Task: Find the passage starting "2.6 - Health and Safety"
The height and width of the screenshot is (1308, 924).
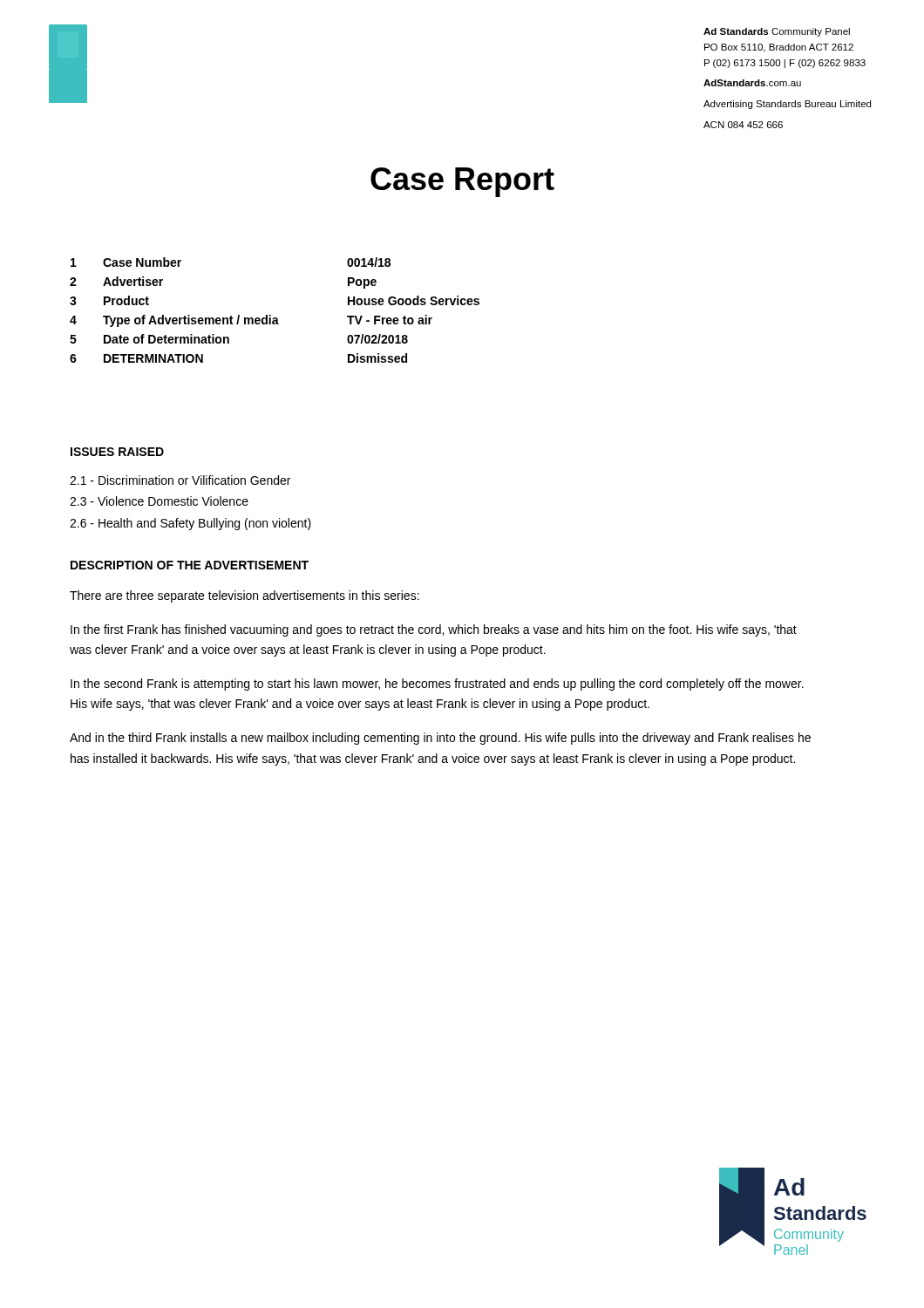Action: (190, 523)
